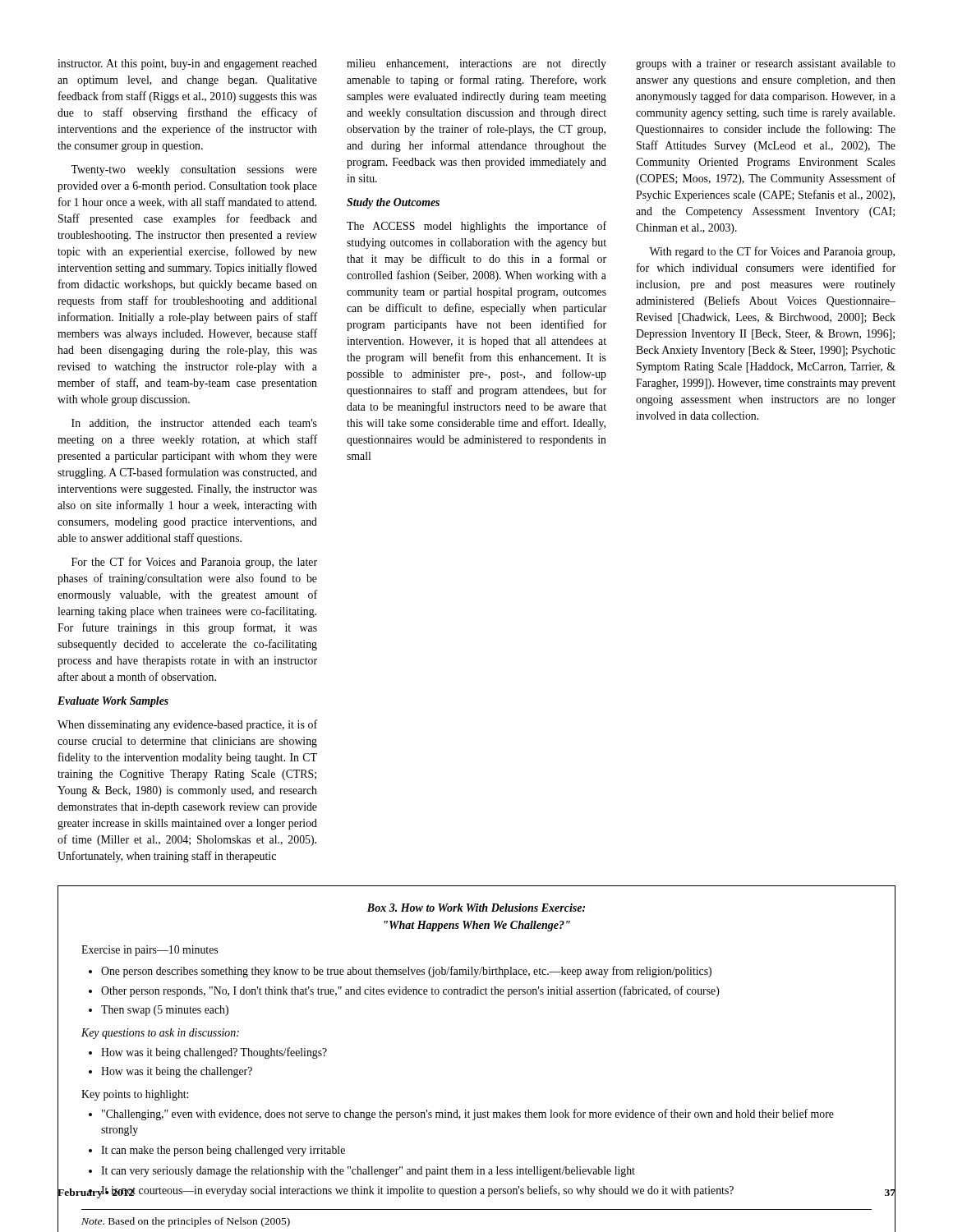Select the text starting "Study the Outcomes"

click(x=393, y=203)
